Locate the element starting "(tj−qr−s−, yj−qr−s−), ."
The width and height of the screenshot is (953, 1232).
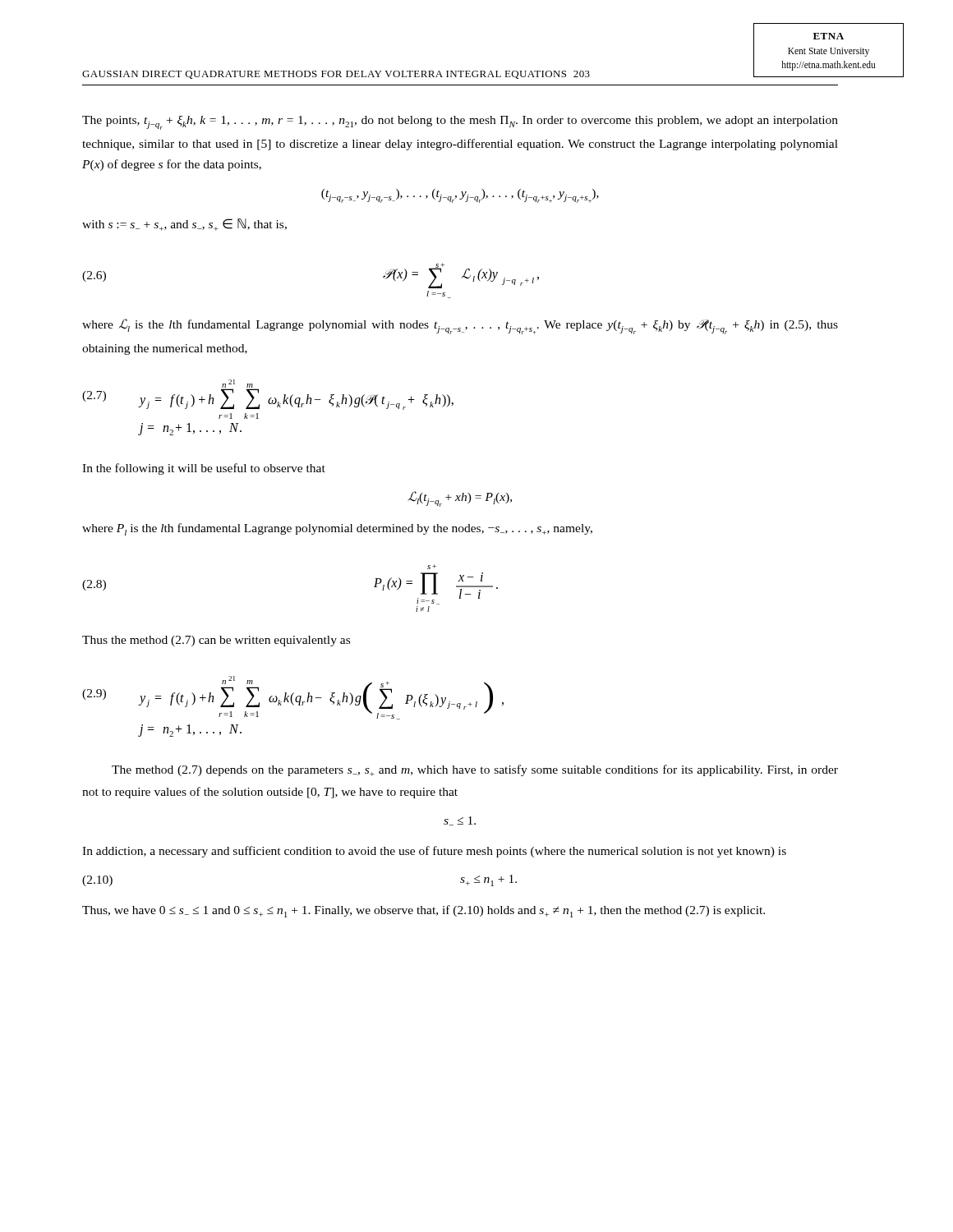click(x=460, y=195)
